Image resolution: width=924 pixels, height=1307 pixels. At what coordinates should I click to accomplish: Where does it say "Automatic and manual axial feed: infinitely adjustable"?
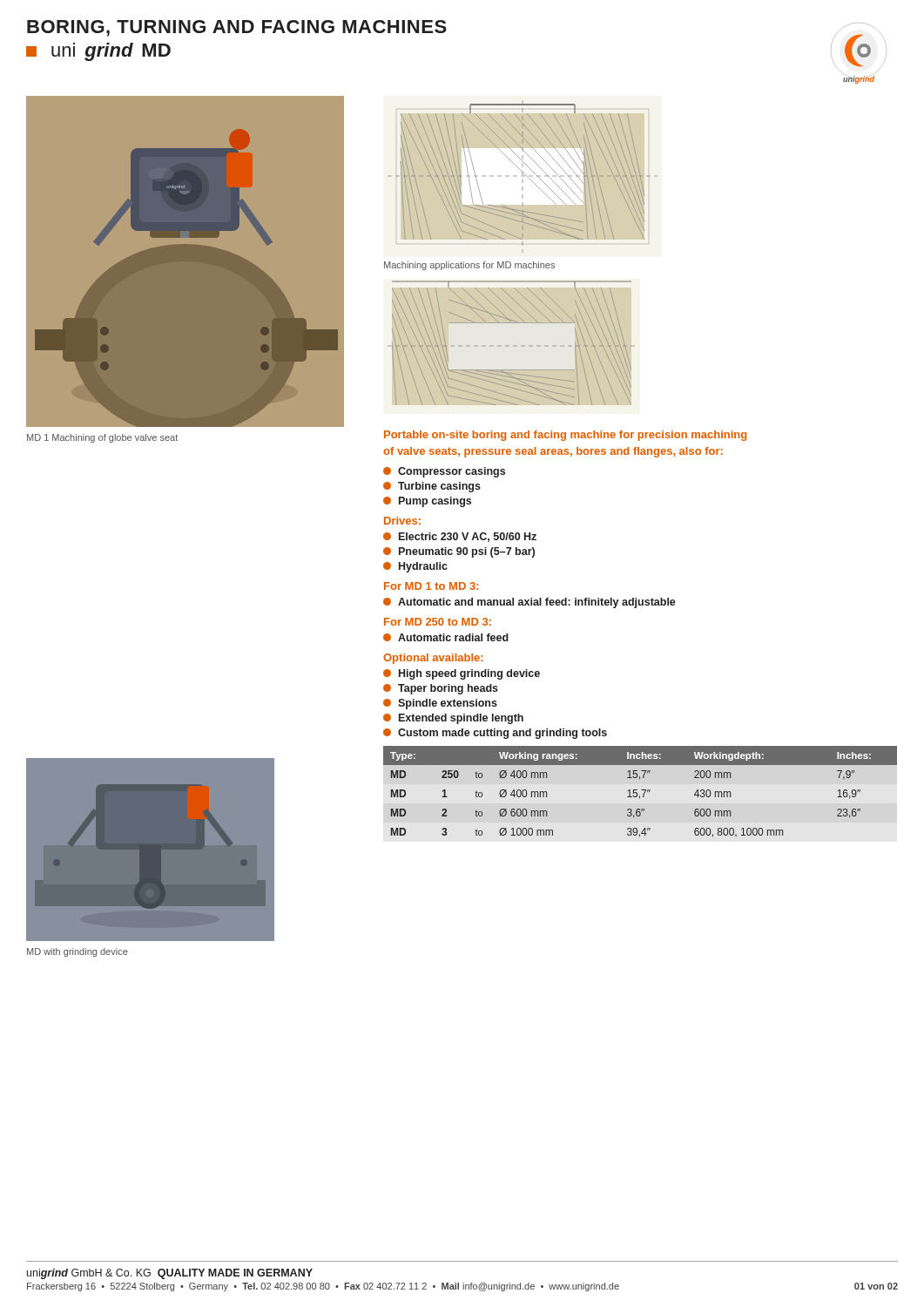(x=529, y=602)
